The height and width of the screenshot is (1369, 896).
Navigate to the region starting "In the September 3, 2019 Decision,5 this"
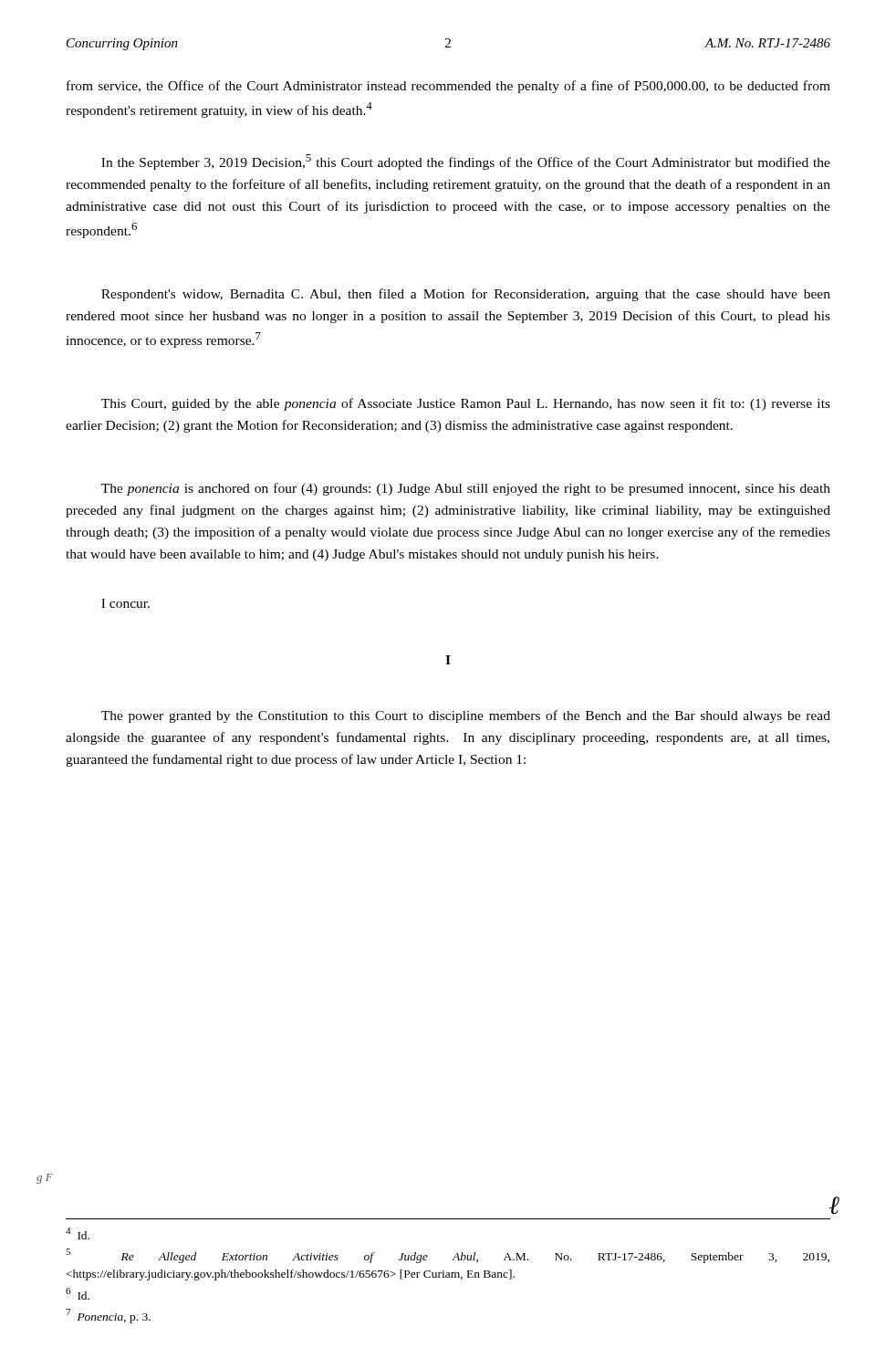point(448,195)
